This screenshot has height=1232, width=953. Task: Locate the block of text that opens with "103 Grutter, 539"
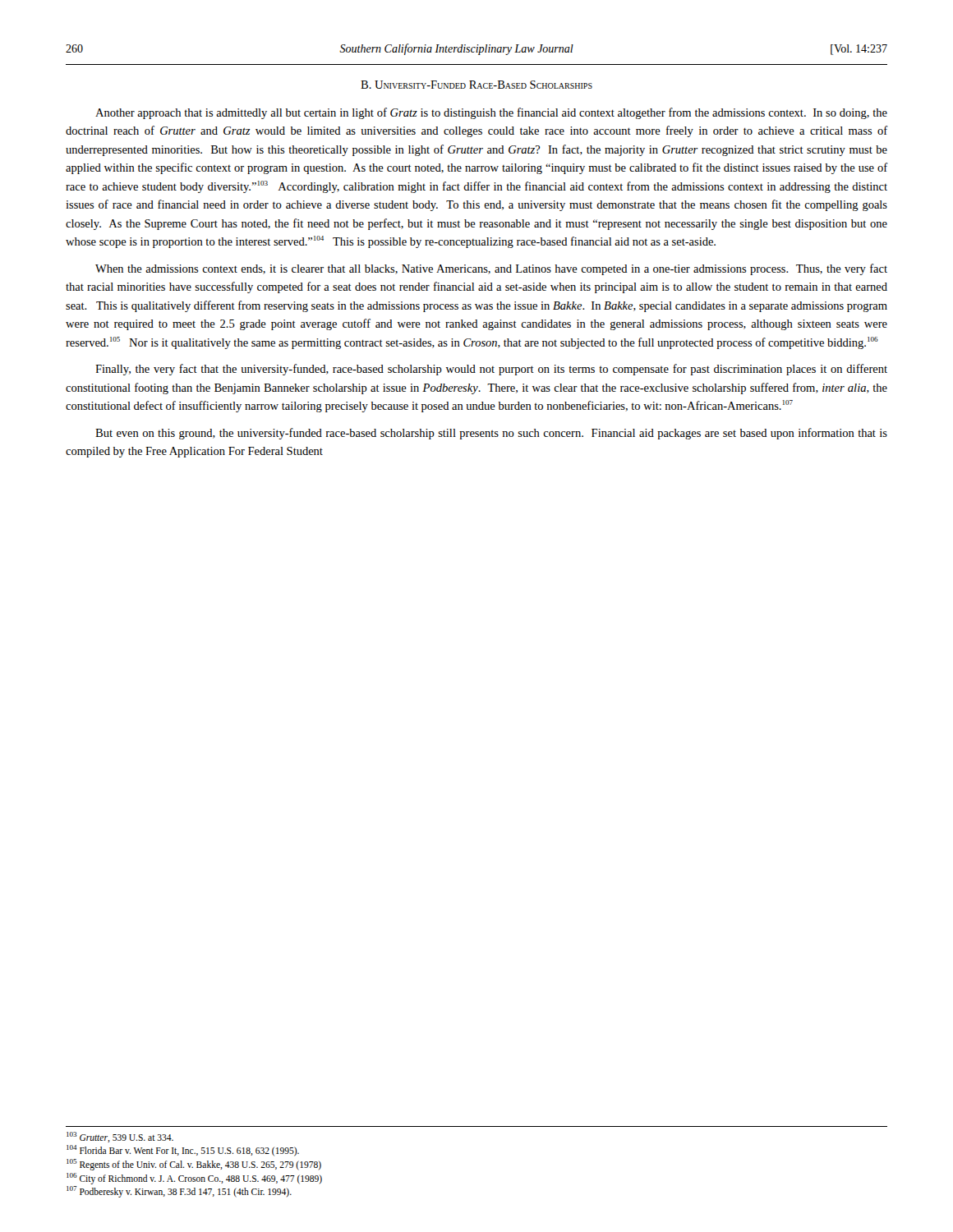(x=120, y=1137)
